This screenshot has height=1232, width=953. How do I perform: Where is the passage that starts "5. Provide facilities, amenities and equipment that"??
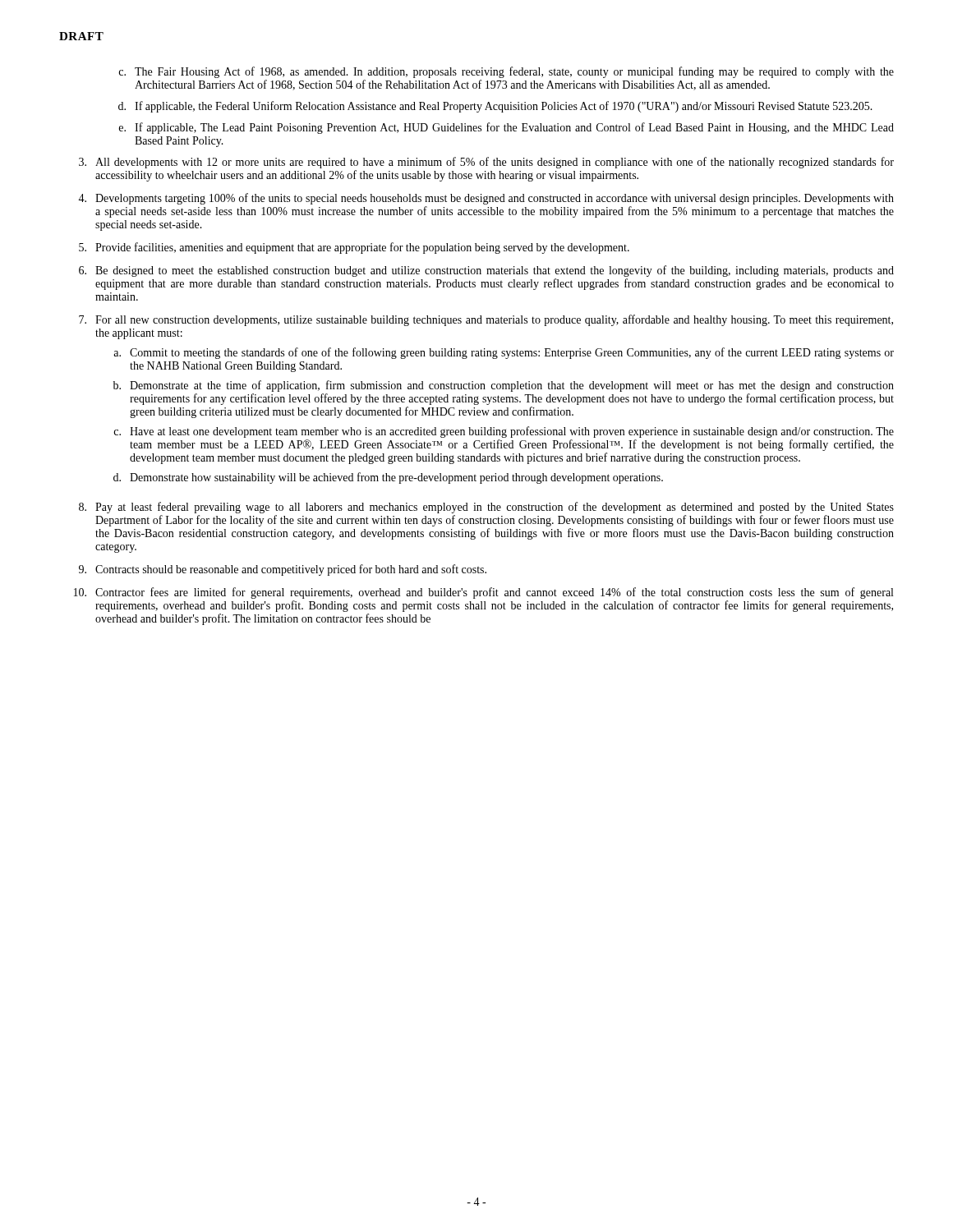[476, 248]
